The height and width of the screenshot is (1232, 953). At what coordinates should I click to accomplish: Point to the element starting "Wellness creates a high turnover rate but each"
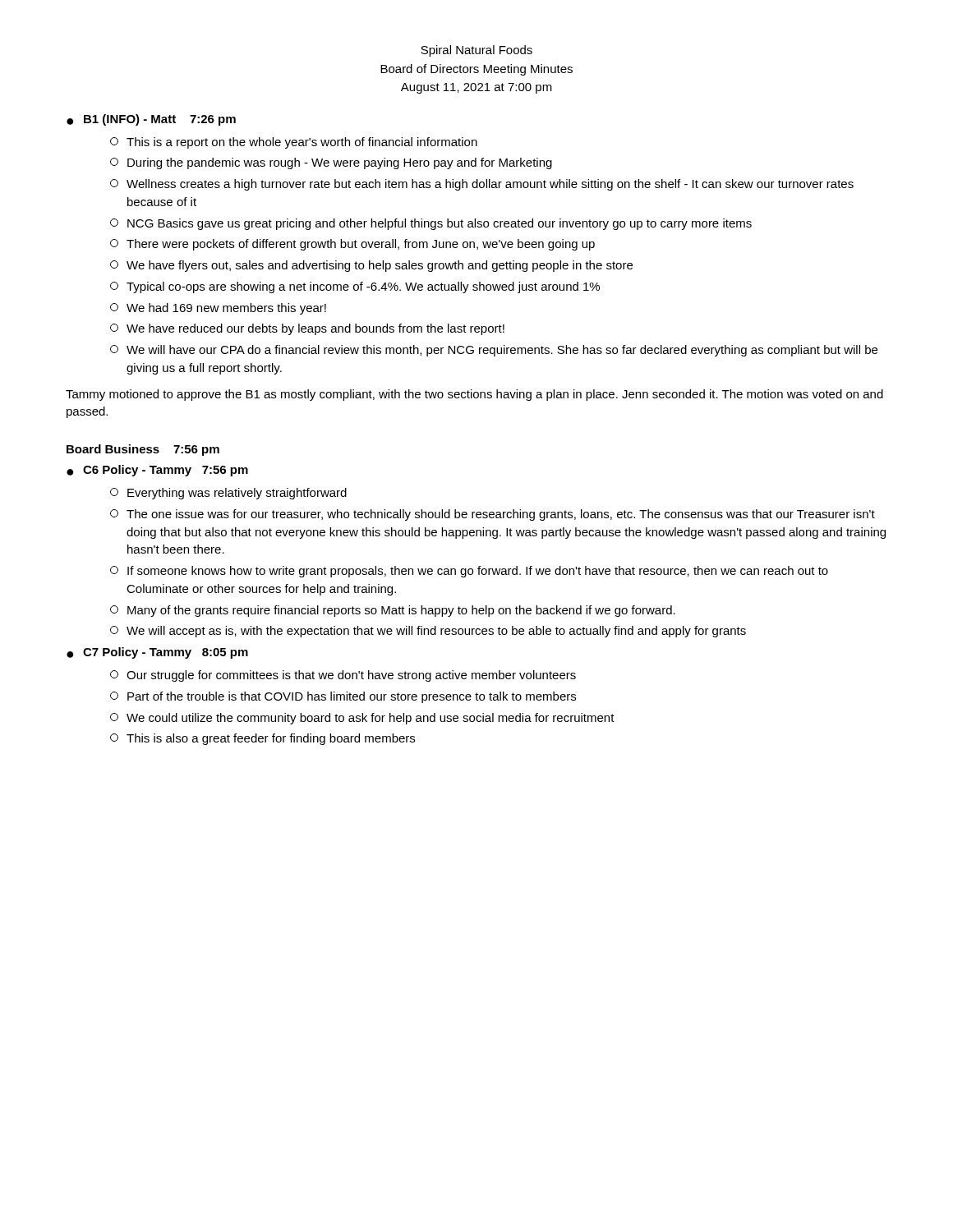click(499, 193)
